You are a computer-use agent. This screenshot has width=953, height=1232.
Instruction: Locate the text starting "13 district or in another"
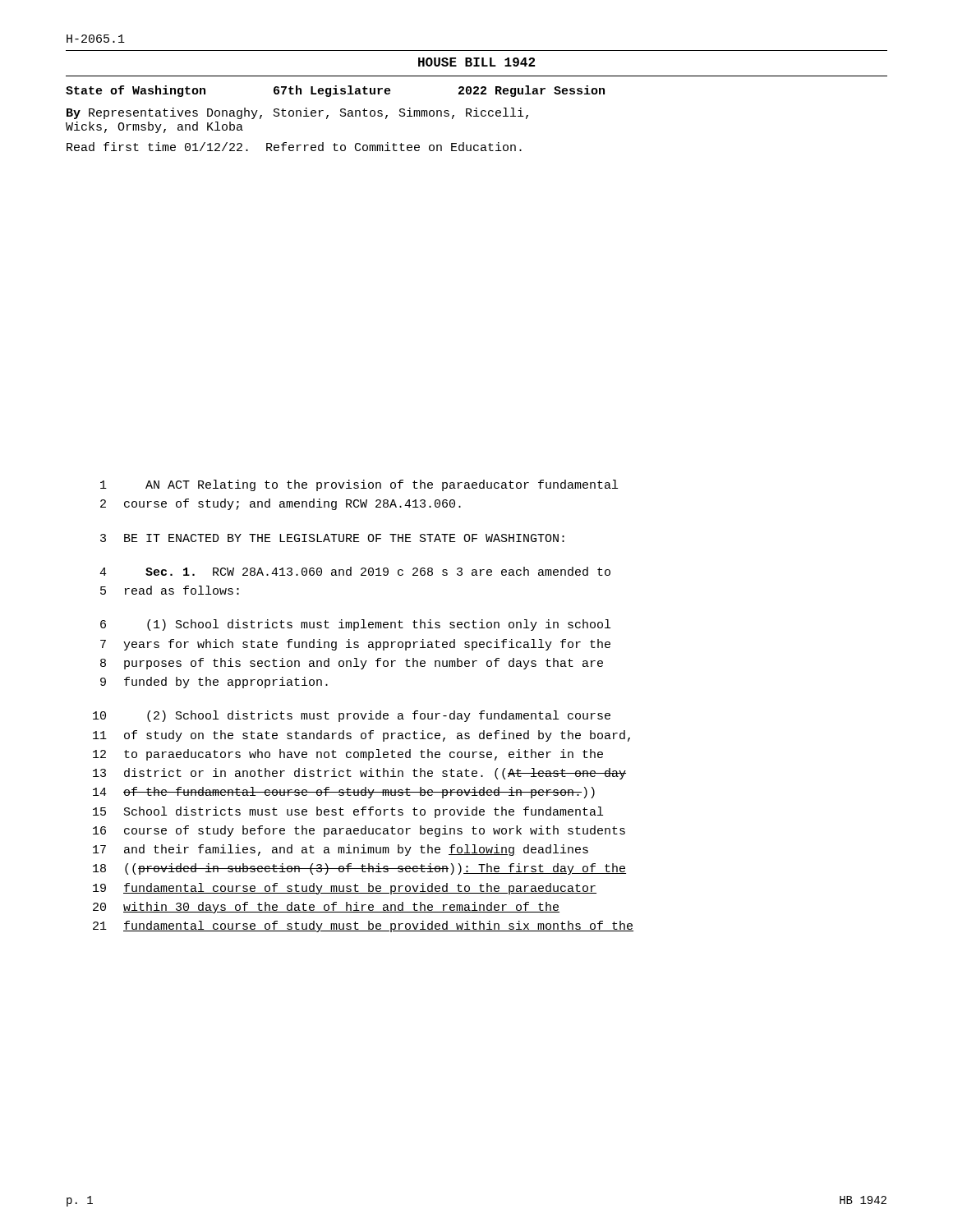point(476,774)
